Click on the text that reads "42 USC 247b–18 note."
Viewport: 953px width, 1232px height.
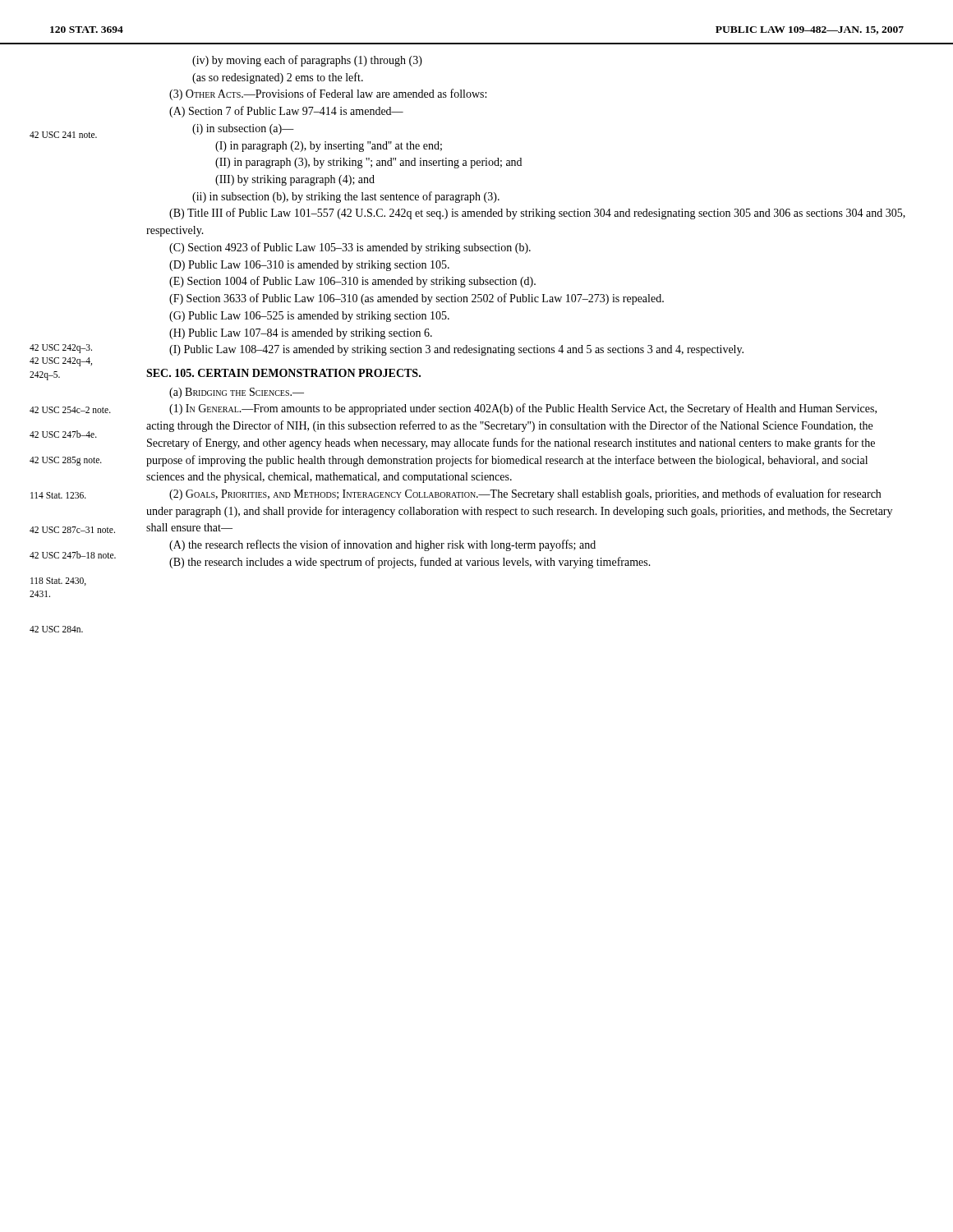(73, 555)
